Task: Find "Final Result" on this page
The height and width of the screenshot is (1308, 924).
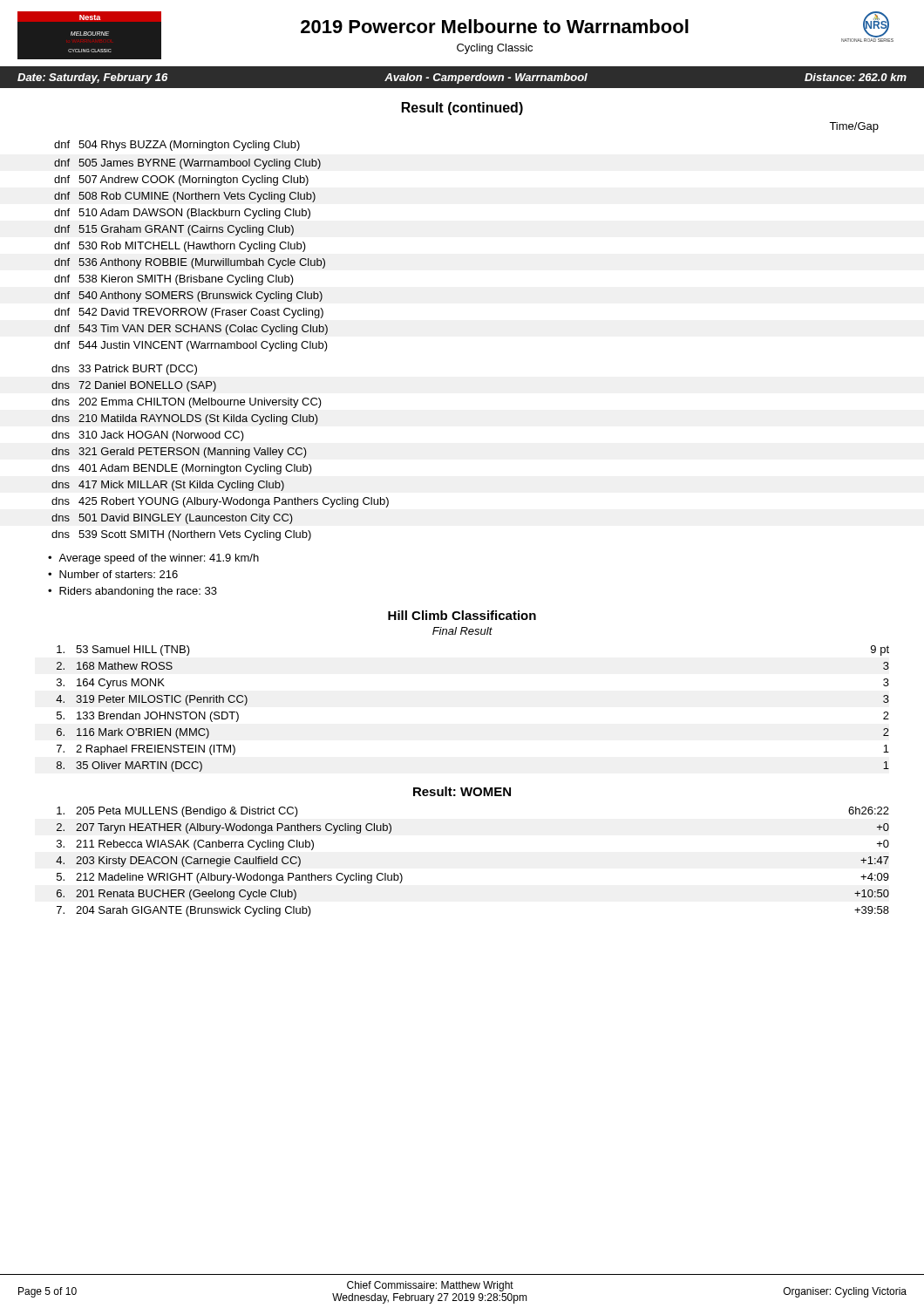Action: [x=462, y=631]
